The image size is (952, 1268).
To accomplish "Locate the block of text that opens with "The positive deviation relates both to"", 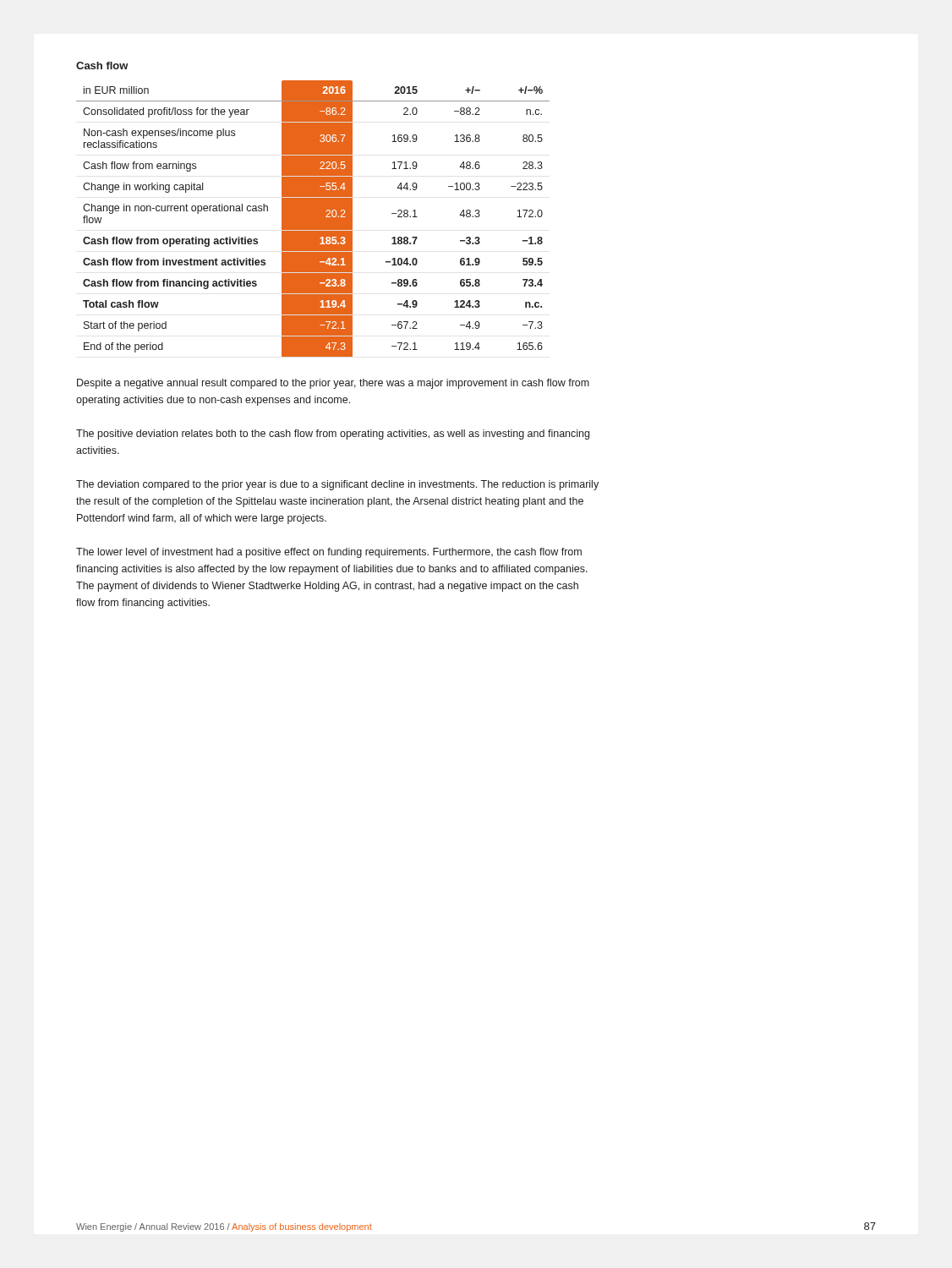I will pyautogui.click(x=333, y=442).
